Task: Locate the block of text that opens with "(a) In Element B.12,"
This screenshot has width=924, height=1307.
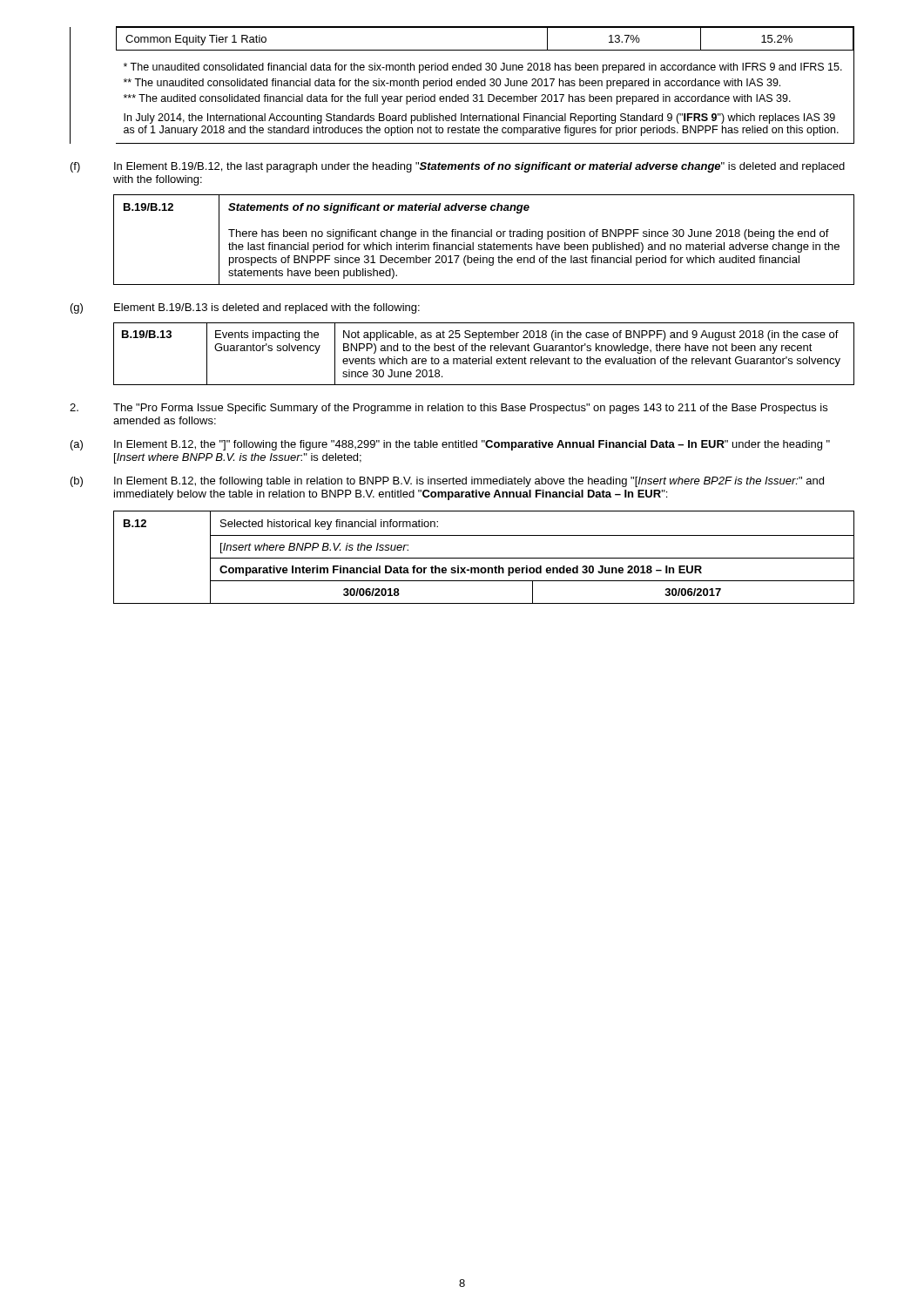Action: pos(462,451)
